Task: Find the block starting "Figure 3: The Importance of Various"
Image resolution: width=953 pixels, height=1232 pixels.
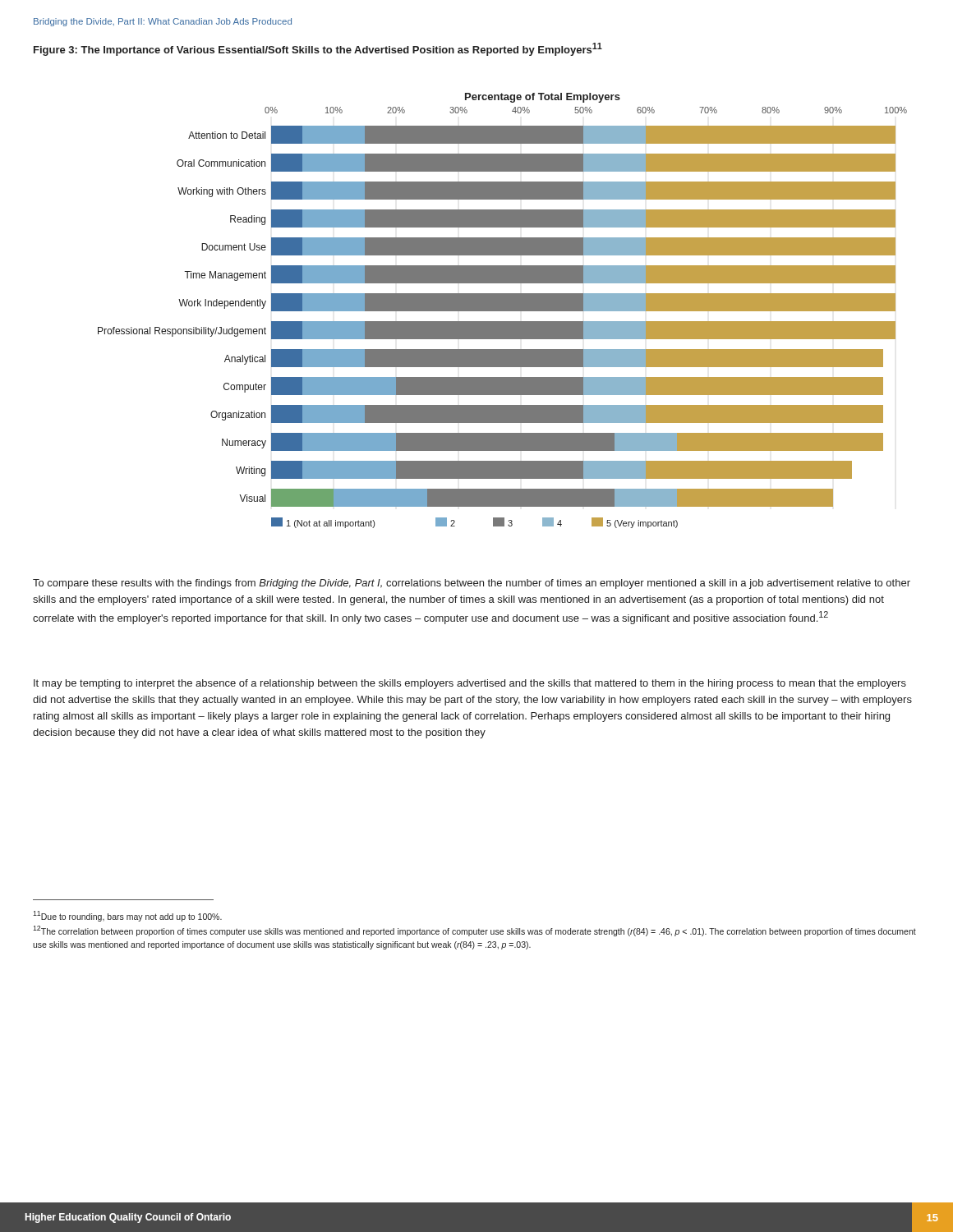Action: click(317, 49)
